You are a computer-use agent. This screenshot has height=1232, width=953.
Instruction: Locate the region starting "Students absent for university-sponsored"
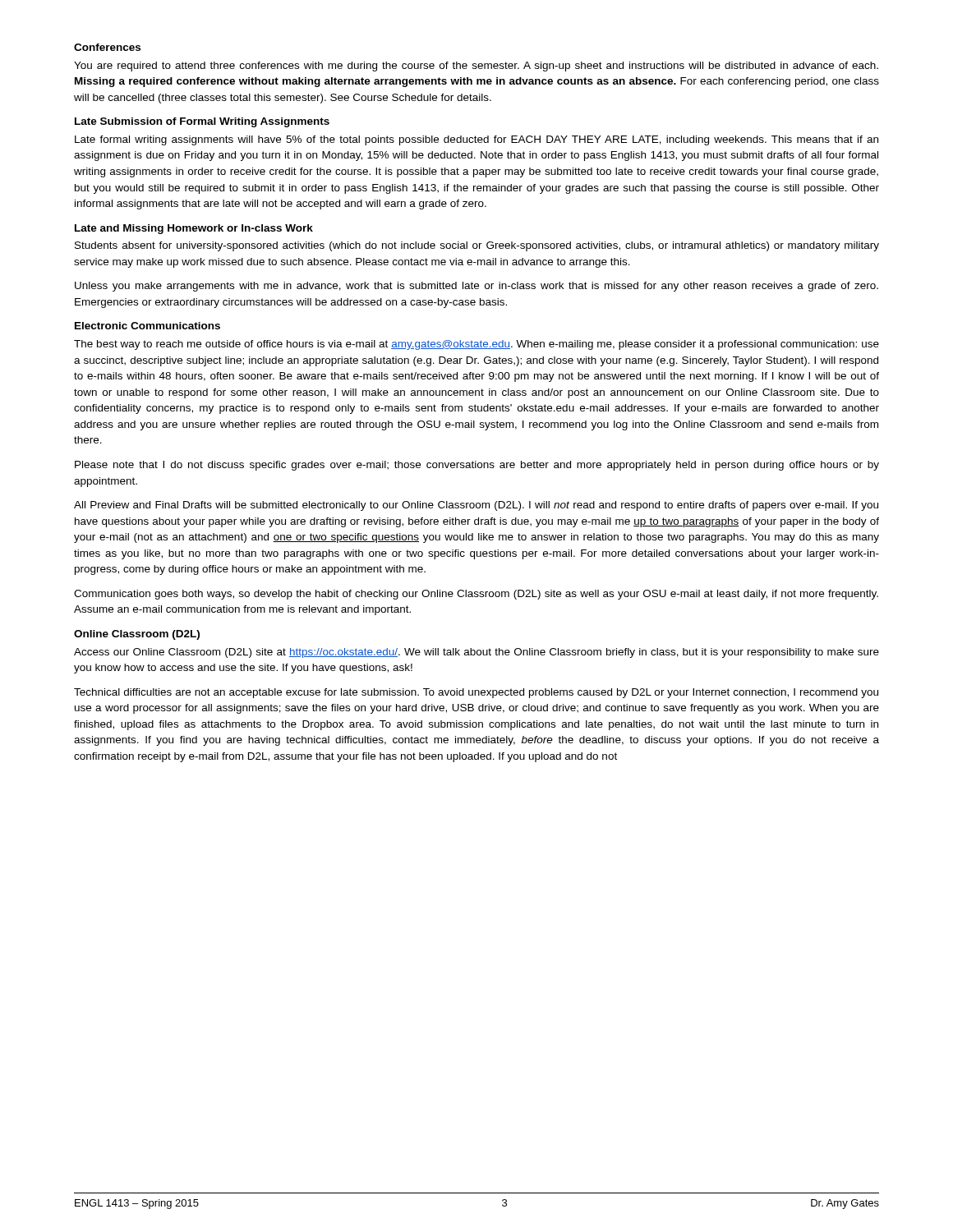[x=476, y=253]
